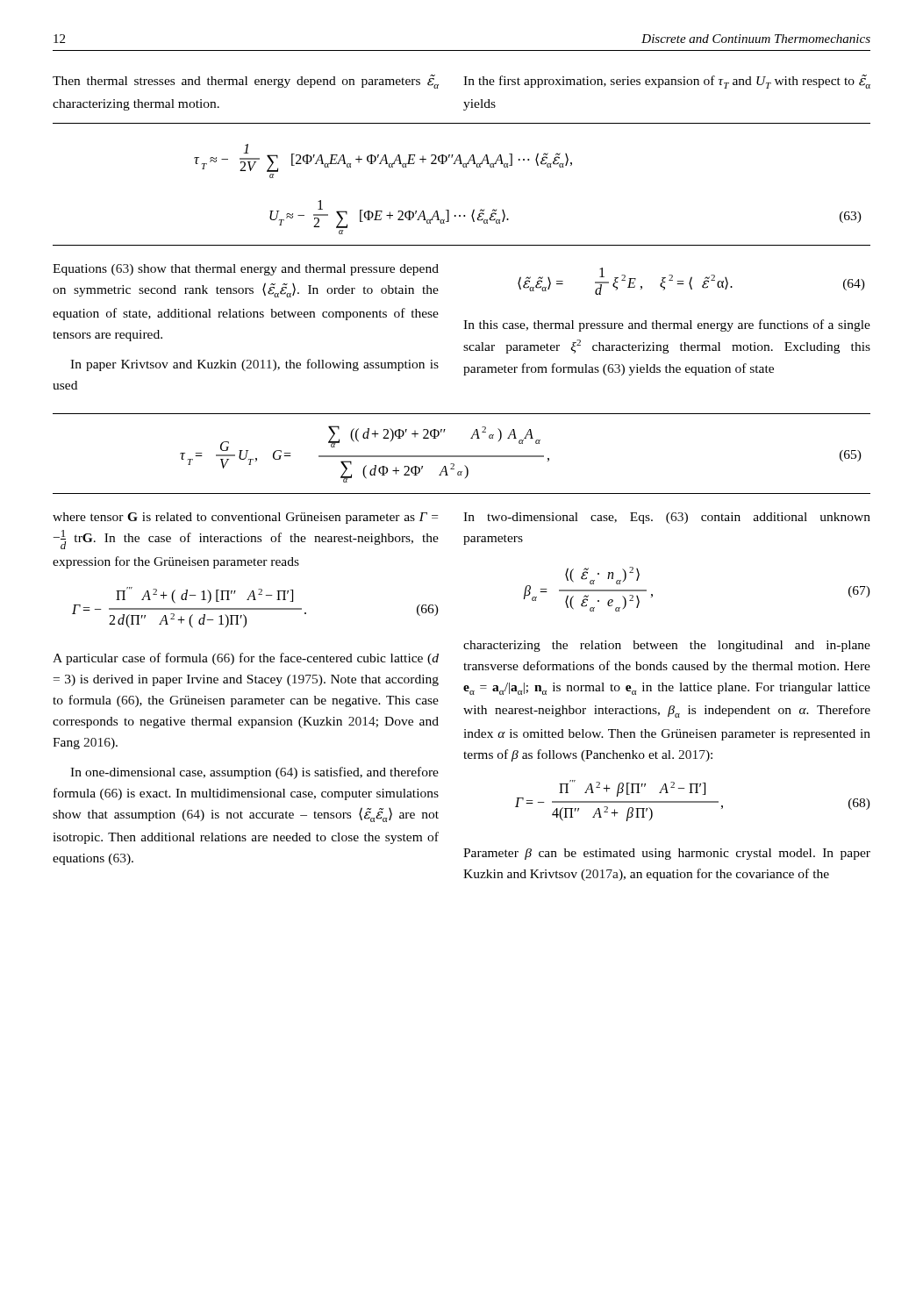Locate the block starting "characterizing the relation"

[x=667, y=699]
